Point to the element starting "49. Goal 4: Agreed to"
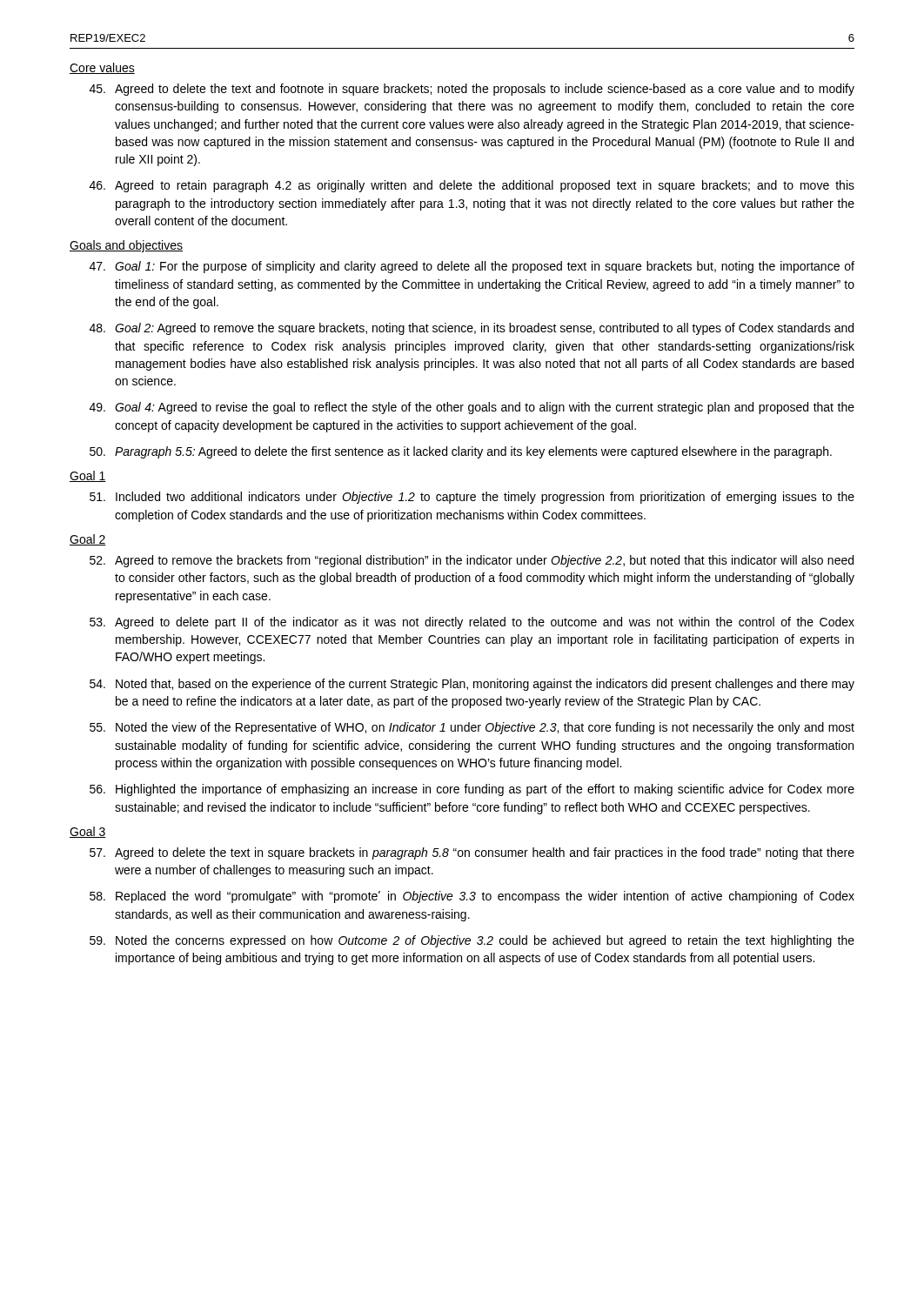The height and width of the screenshot is (1305, 924). [462, 416]
